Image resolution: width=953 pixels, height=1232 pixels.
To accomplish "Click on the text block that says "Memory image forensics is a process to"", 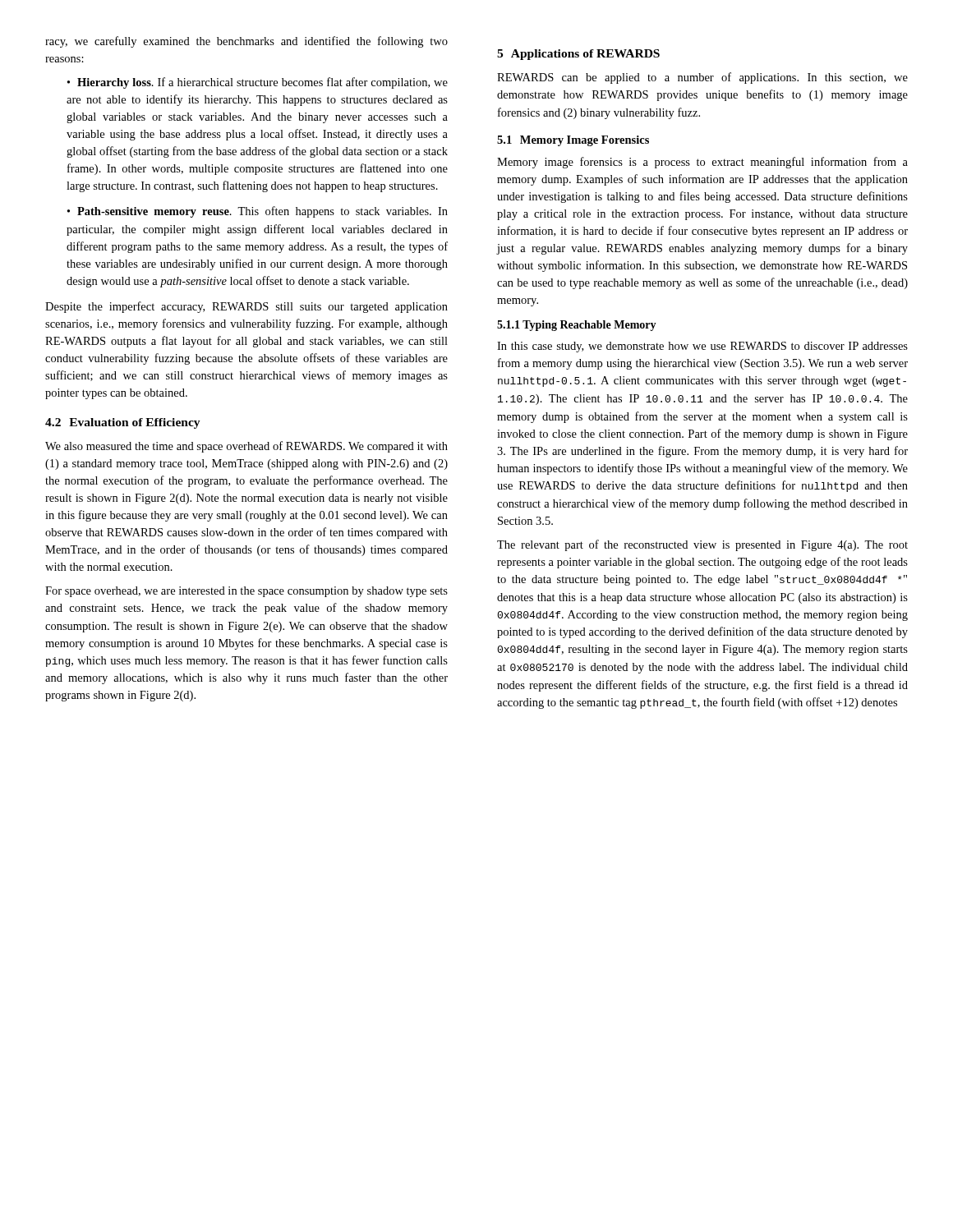I will [702, 231].
